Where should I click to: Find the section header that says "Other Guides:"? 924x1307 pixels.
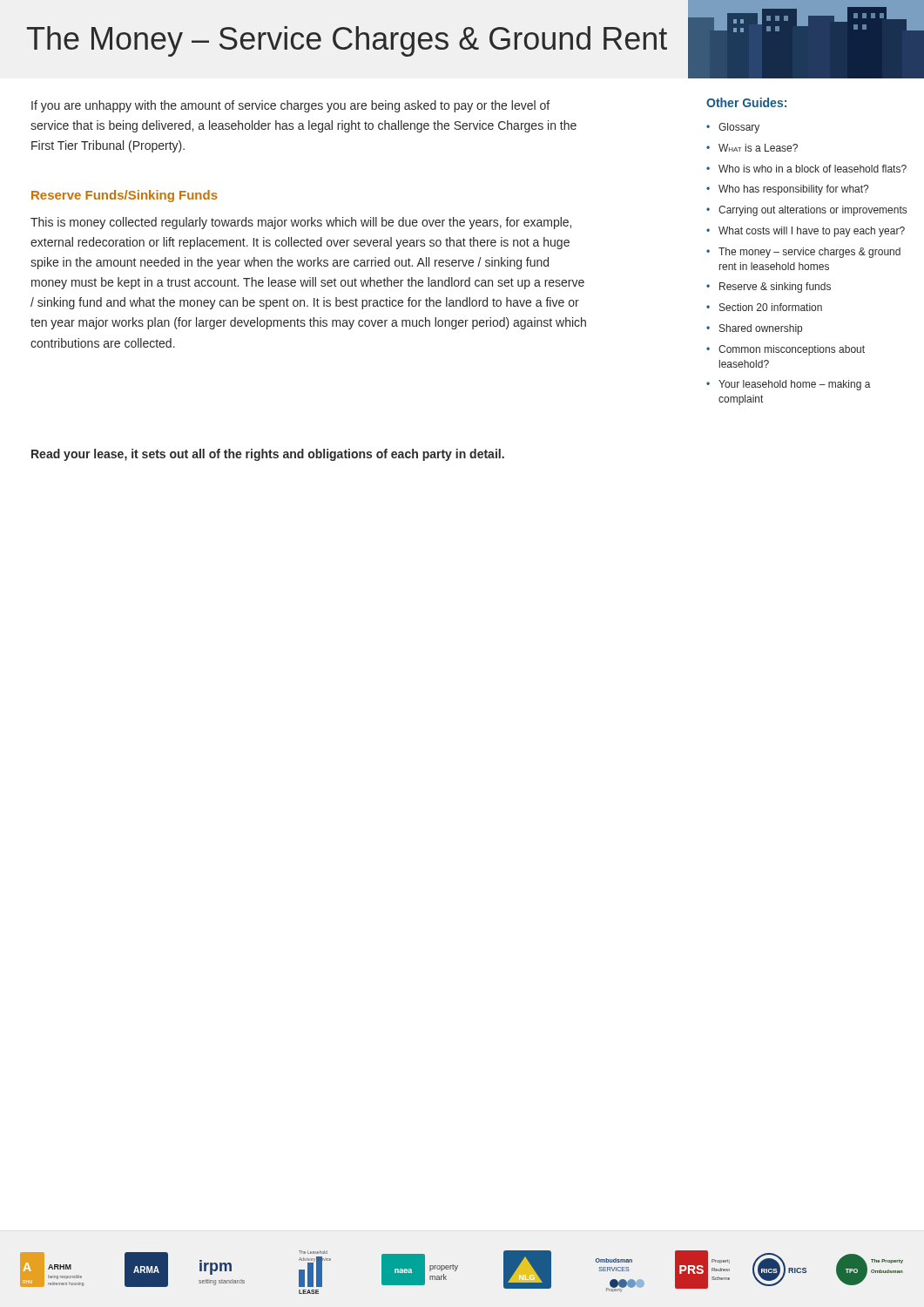[747, 103]
